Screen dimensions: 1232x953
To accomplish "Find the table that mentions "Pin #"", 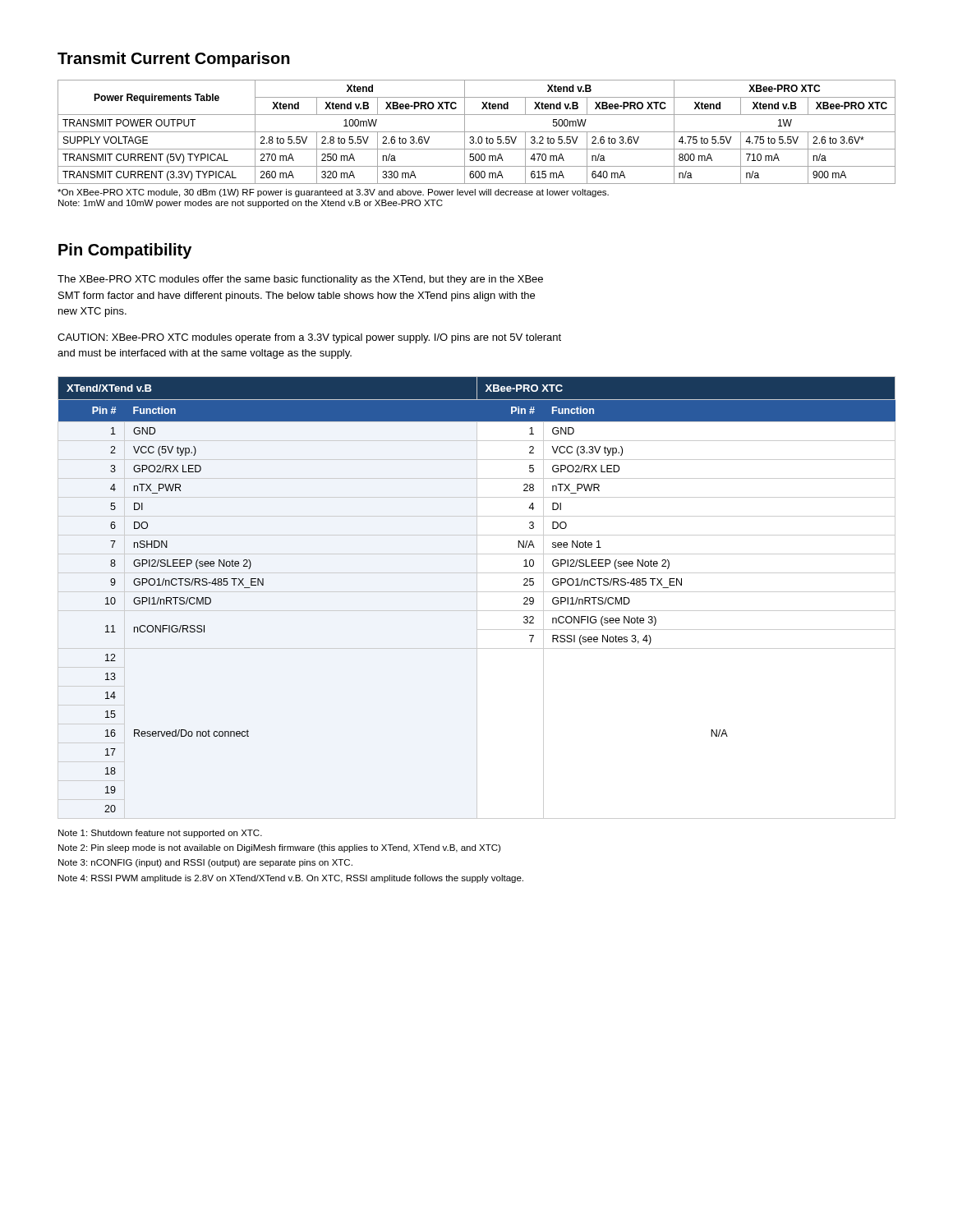I will 476,597.
